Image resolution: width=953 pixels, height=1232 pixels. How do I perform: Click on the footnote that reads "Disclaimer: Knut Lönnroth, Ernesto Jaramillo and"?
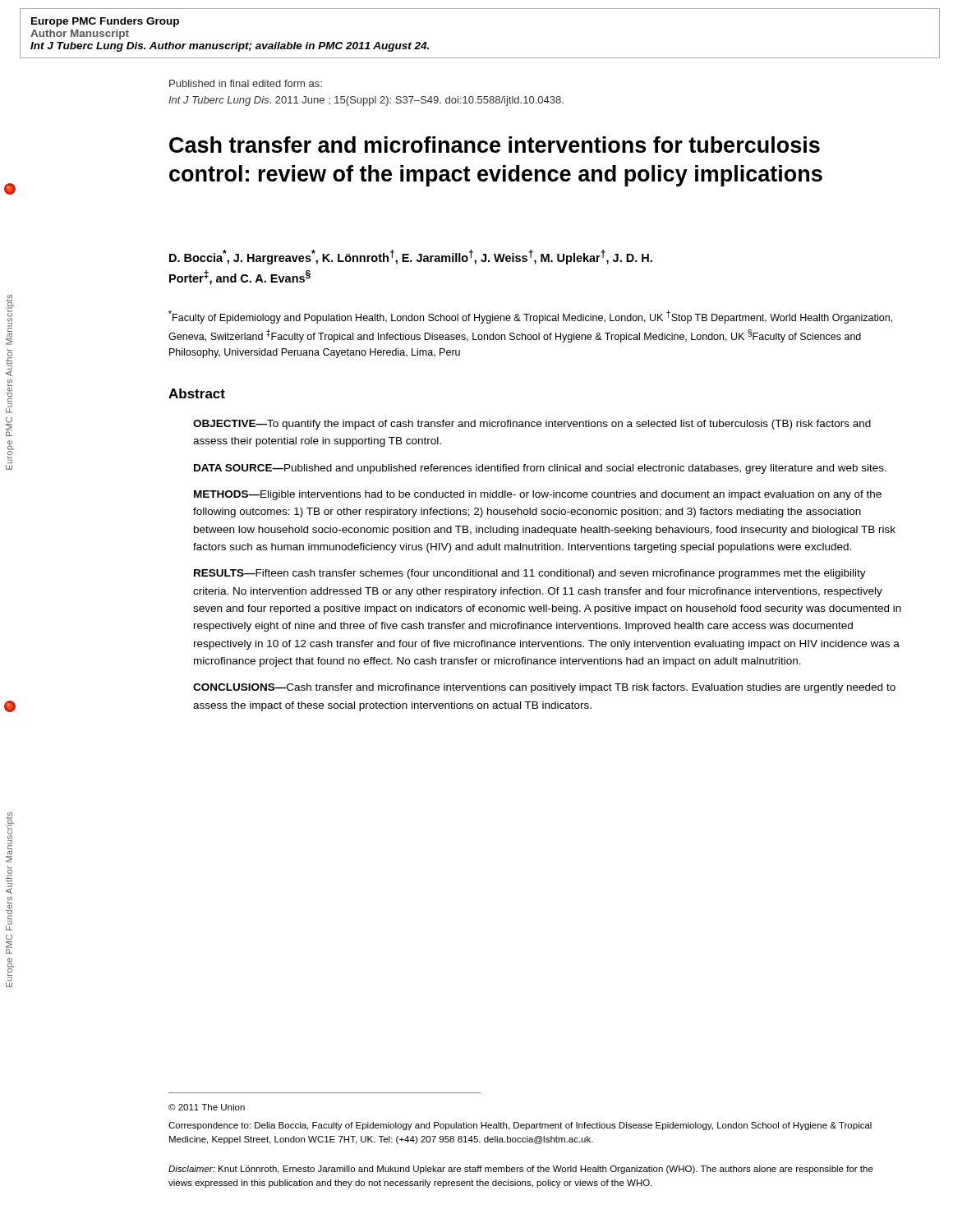tap(521, 1176)
